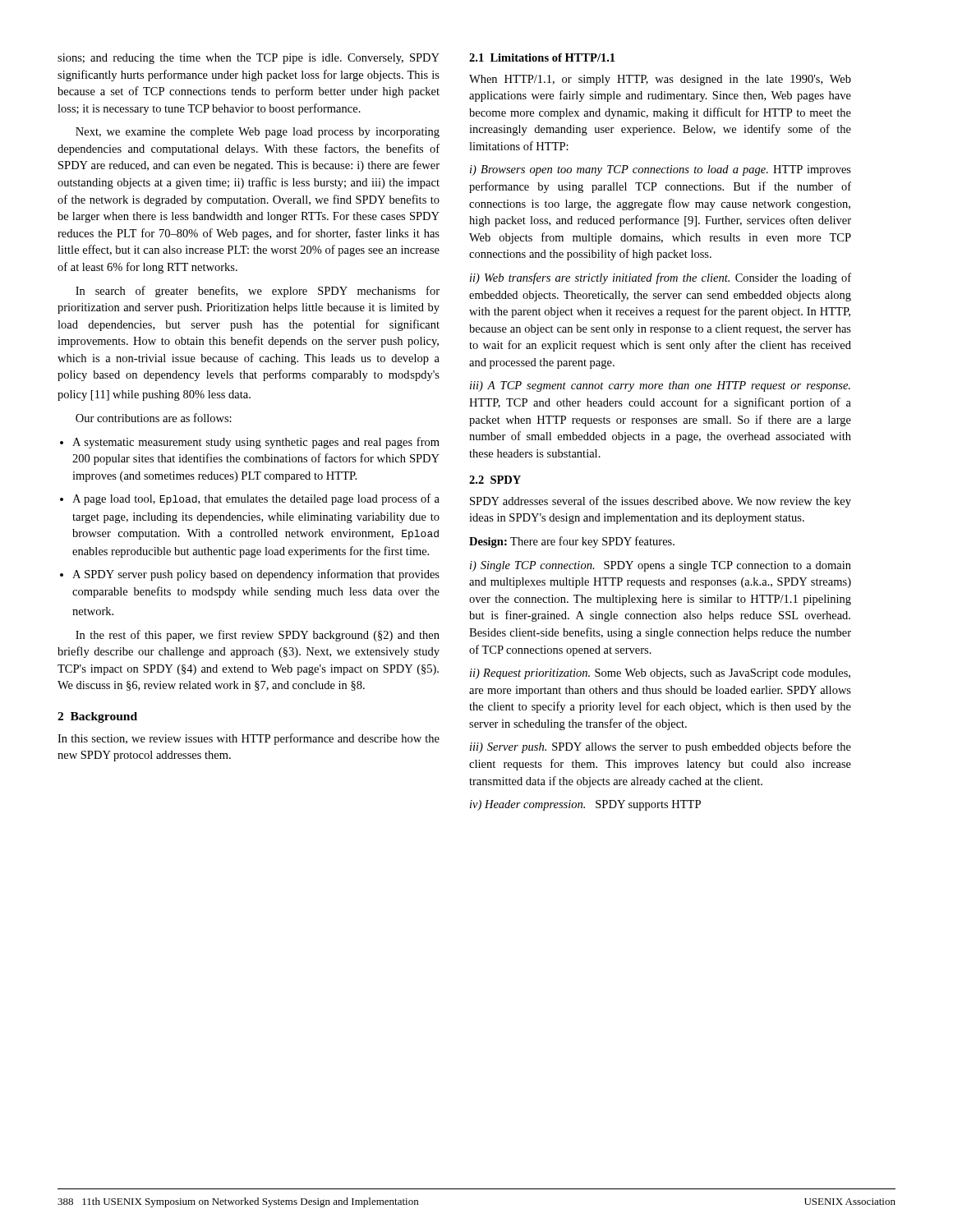Find the text block containing "In the rest of"
This screenshot has width=953, height=1232.
[x=248, y=660]
